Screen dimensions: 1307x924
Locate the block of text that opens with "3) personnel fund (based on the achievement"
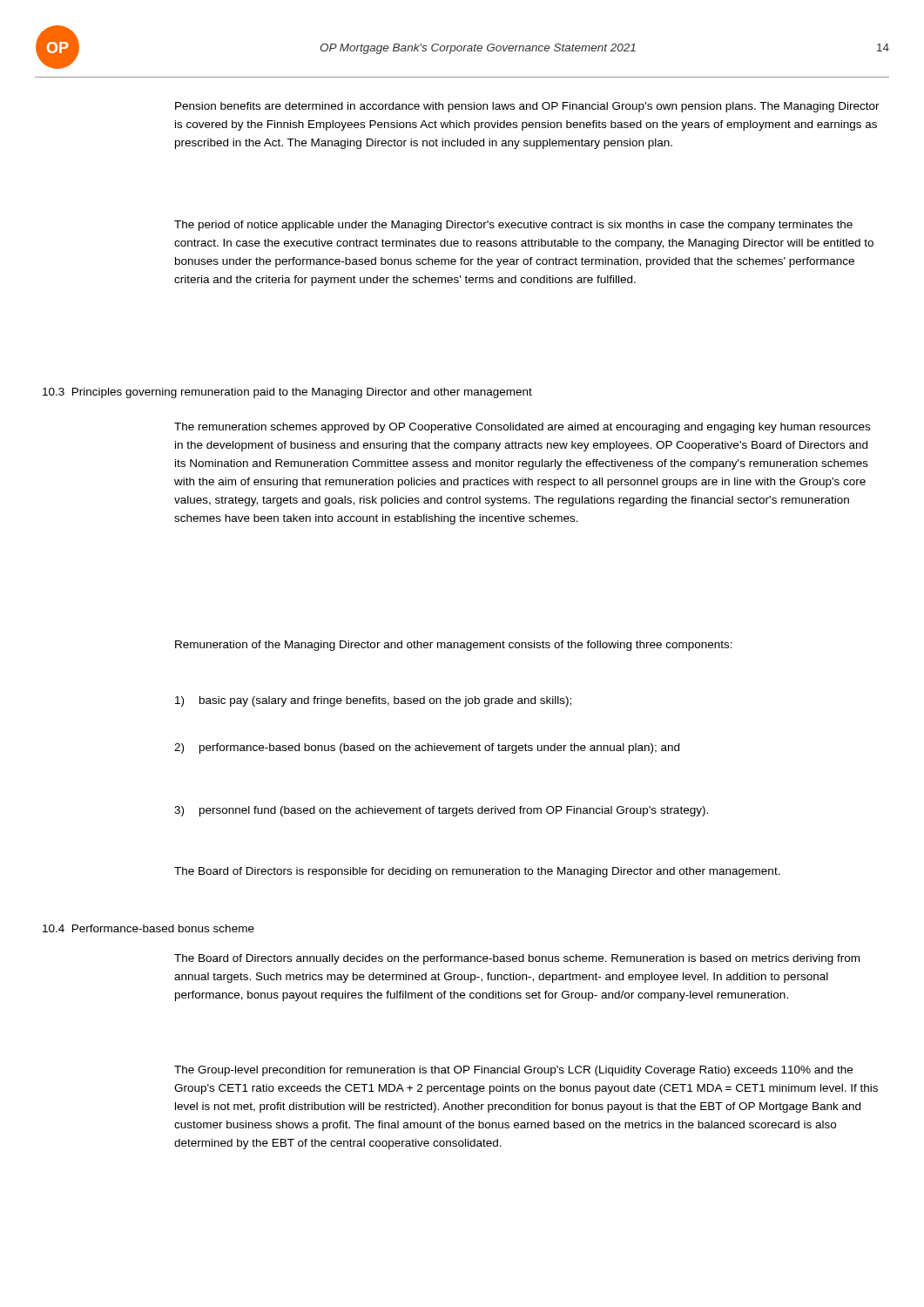click(x=442, y=811)
